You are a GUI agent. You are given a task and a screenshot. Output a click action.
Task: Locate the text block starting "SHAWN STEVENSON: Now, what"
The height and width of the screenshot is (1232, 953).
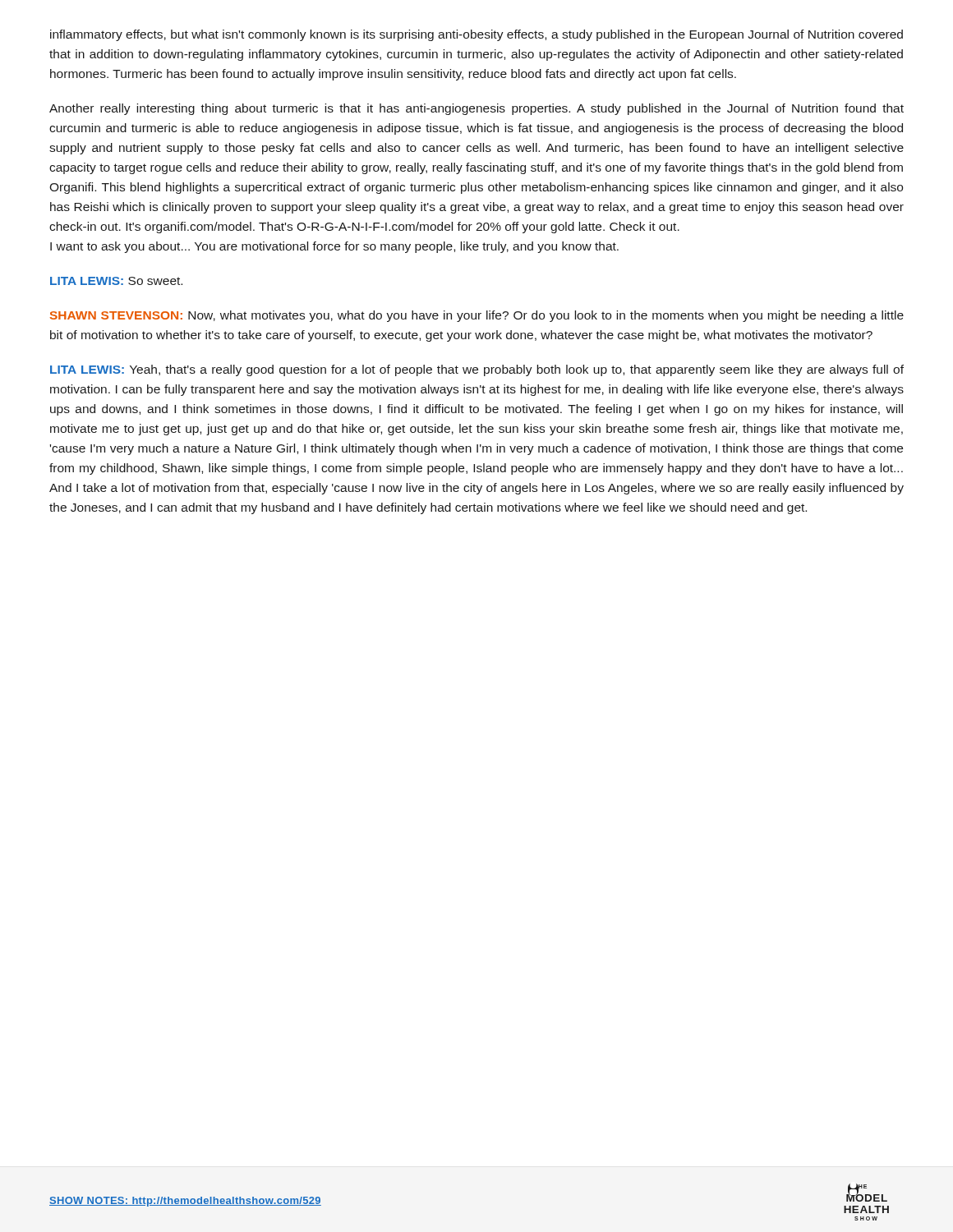coord(476,325)
